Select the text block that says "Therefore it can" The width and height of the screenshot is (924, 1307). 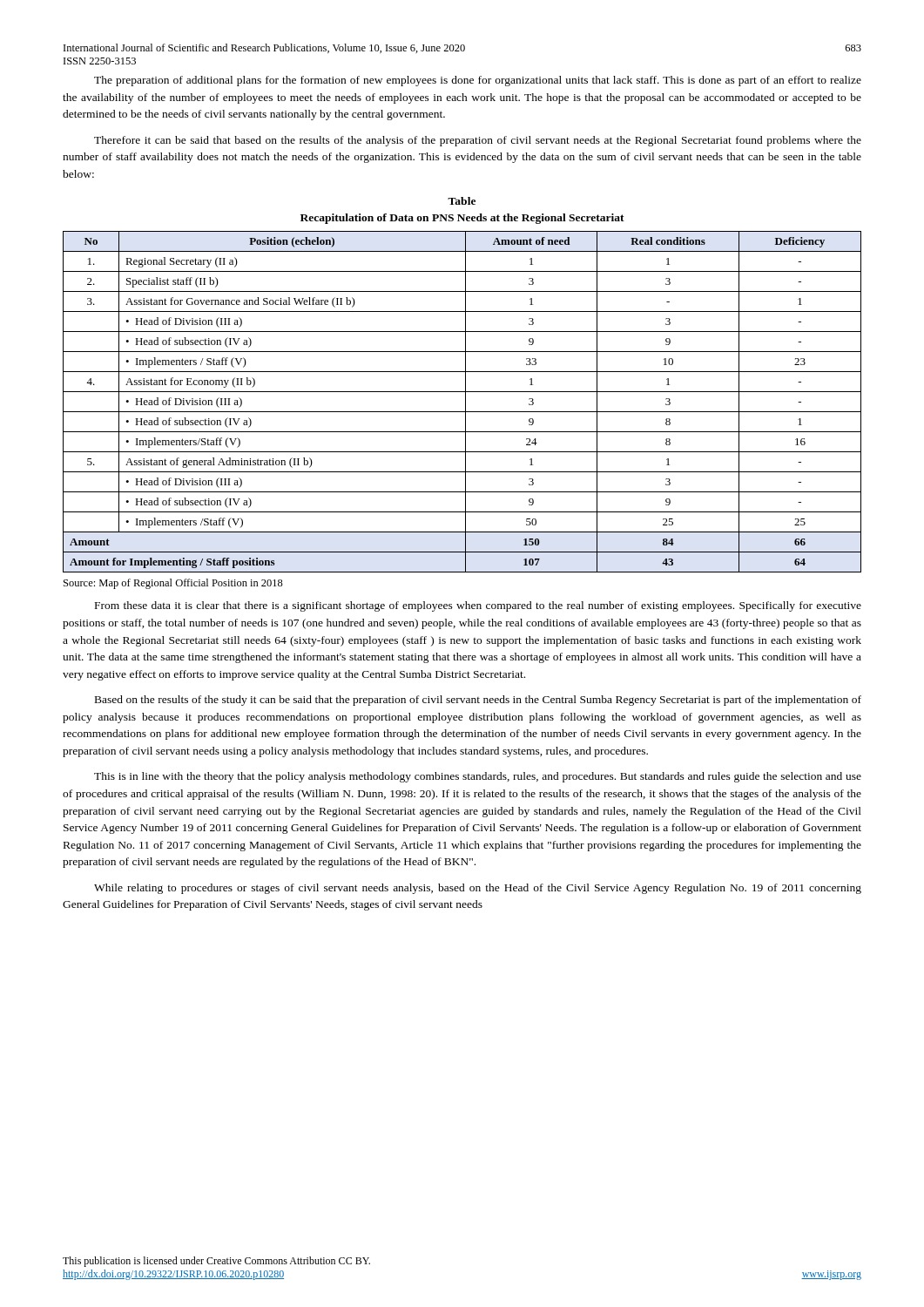(x=462, y=157)
